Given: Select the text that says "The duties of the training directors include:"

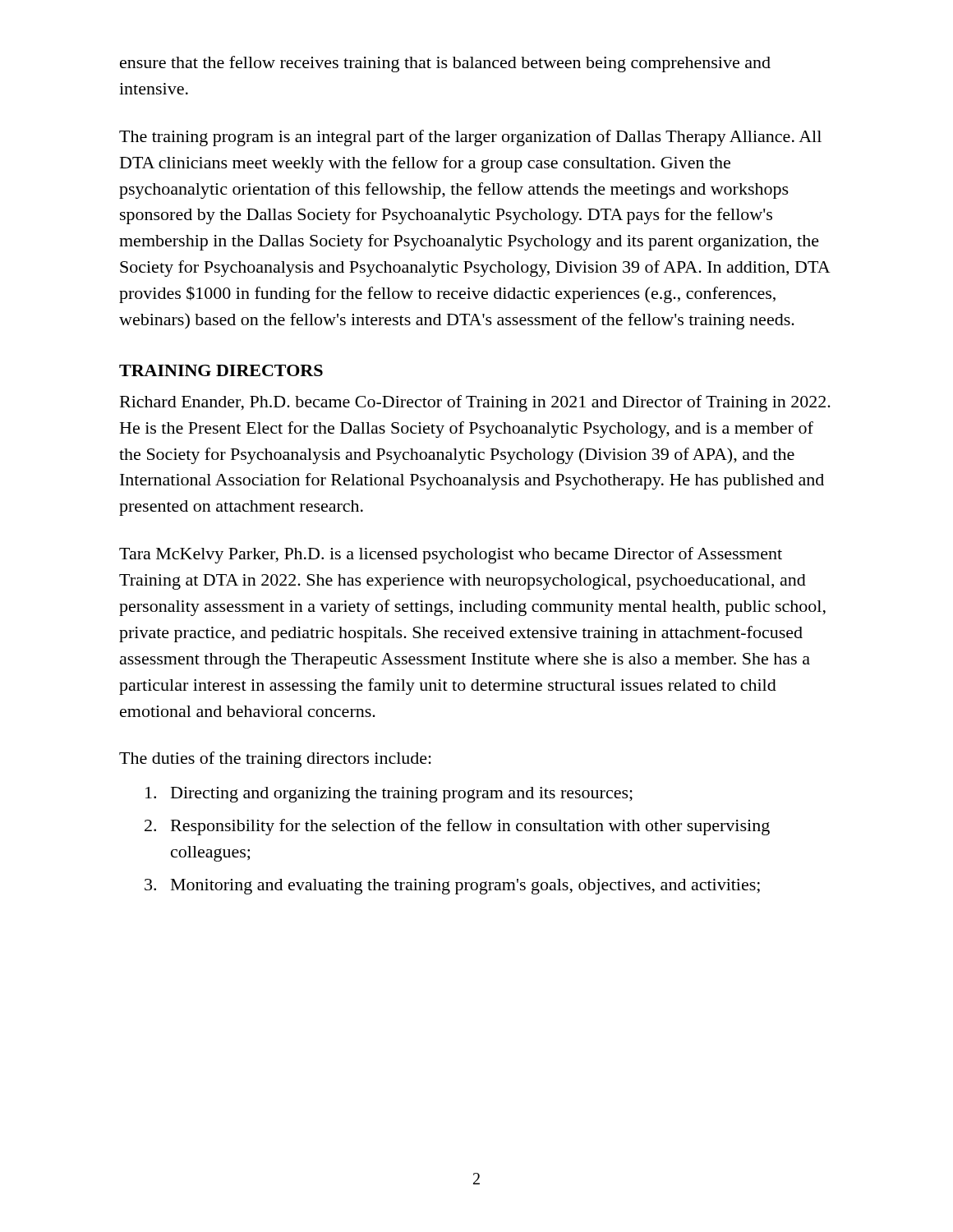Looking at the screenshot, I should [x=276, y=758].
